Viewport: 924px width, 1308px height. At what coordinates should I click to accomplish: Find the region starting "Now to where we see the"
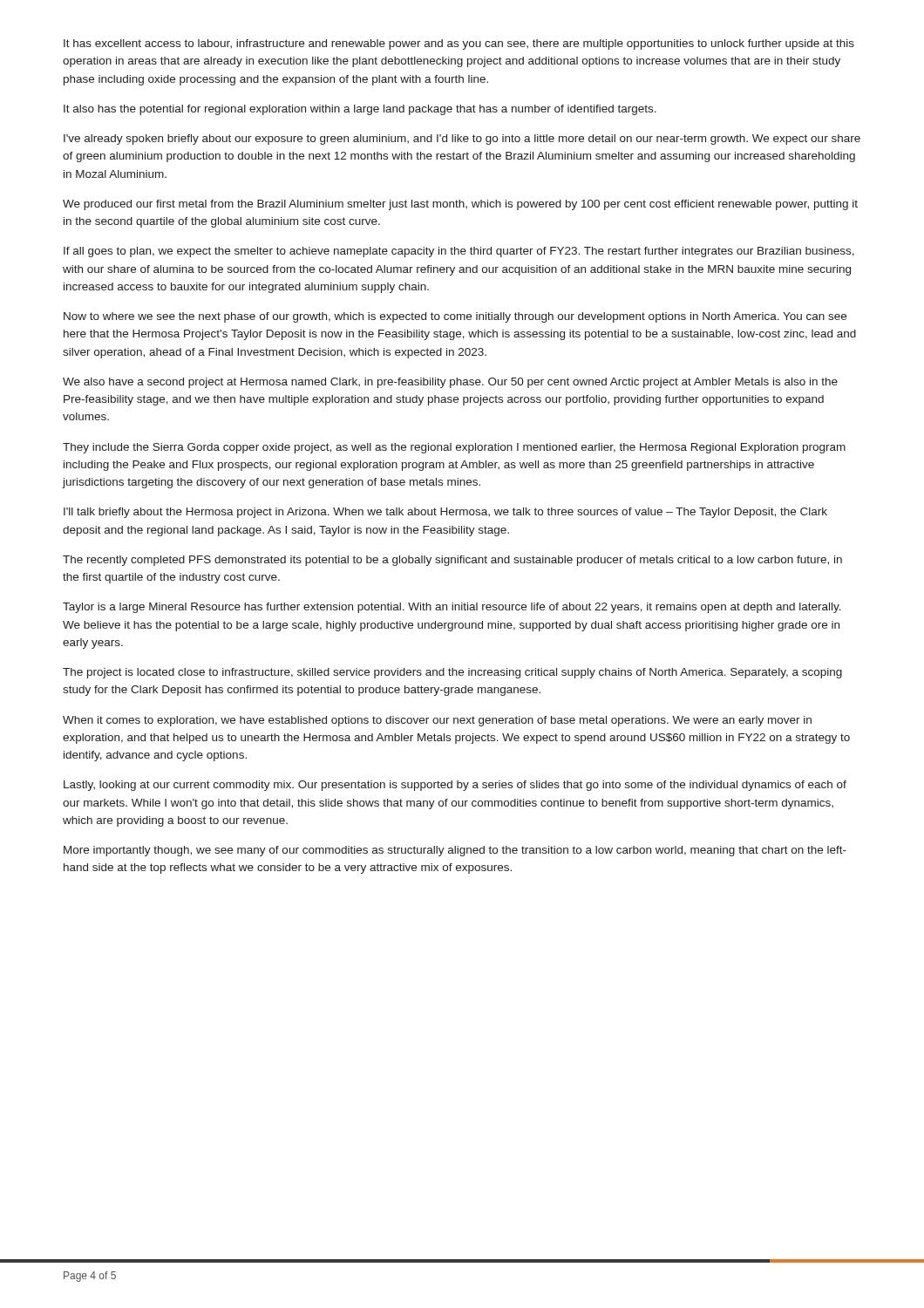point(460,334)
